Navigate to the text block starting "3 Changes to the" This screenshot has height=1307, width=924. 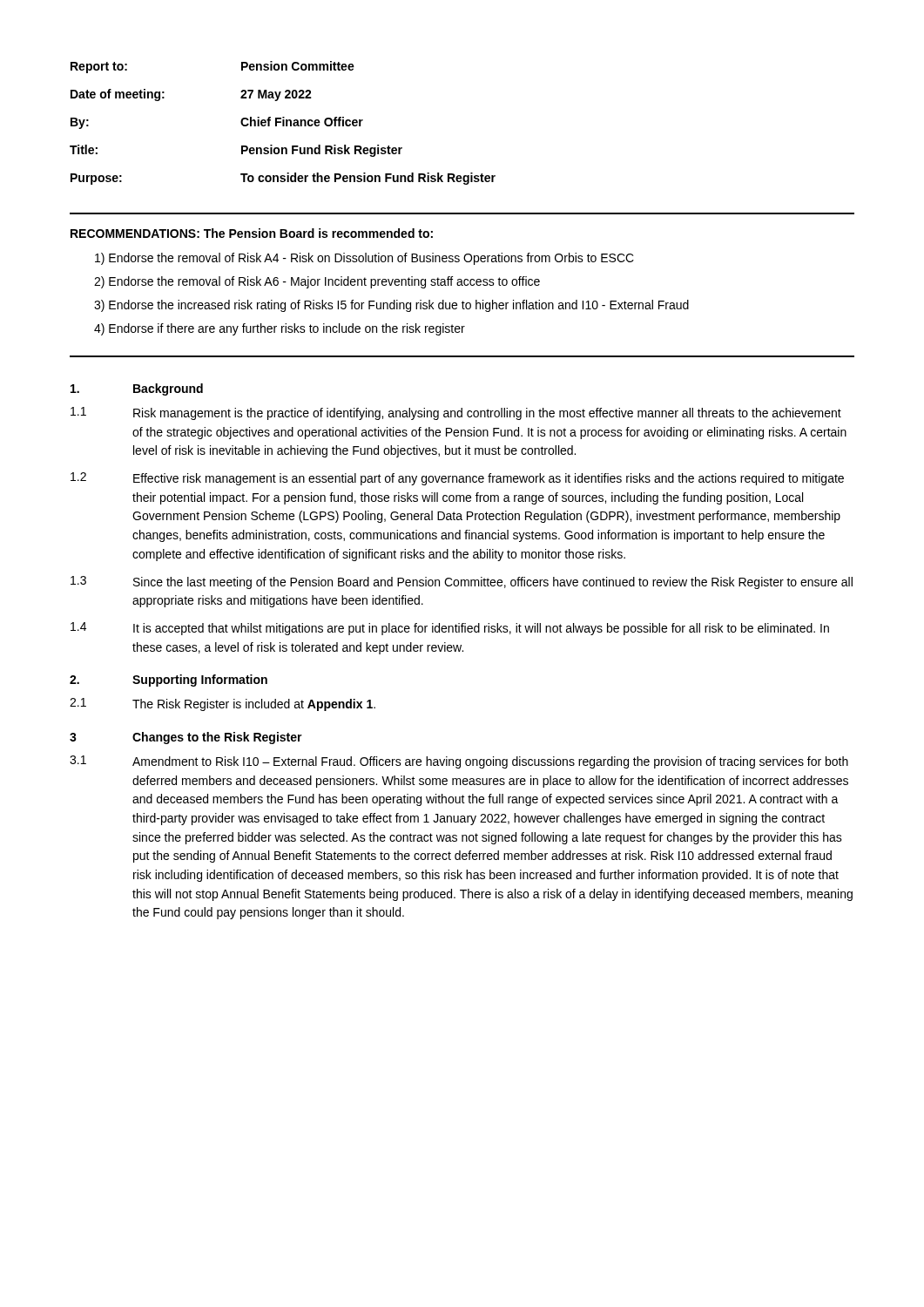186,737
